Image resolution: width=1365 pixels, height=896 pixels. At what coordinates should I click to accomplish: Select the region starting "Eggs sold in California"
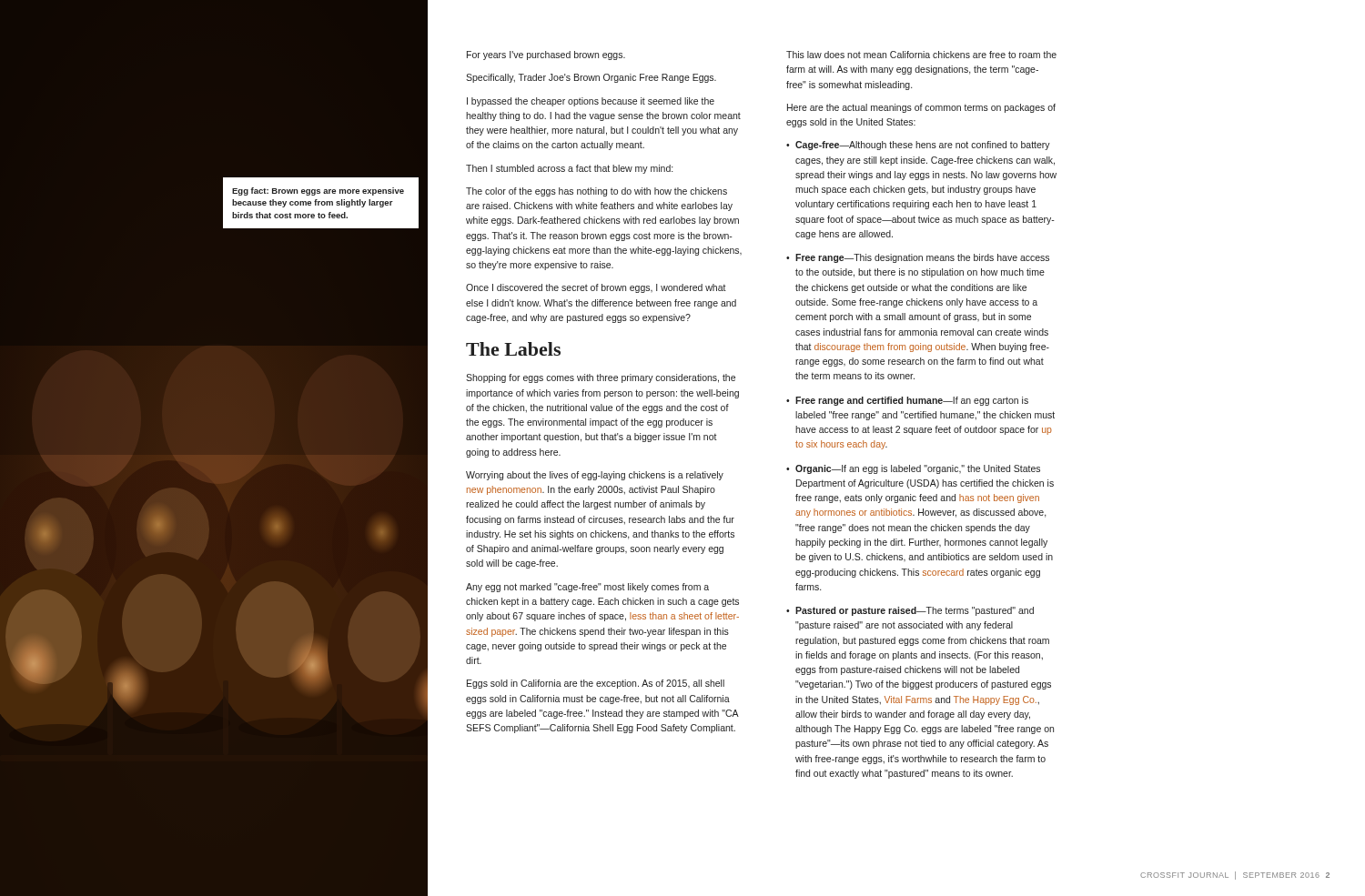(604, 706)
